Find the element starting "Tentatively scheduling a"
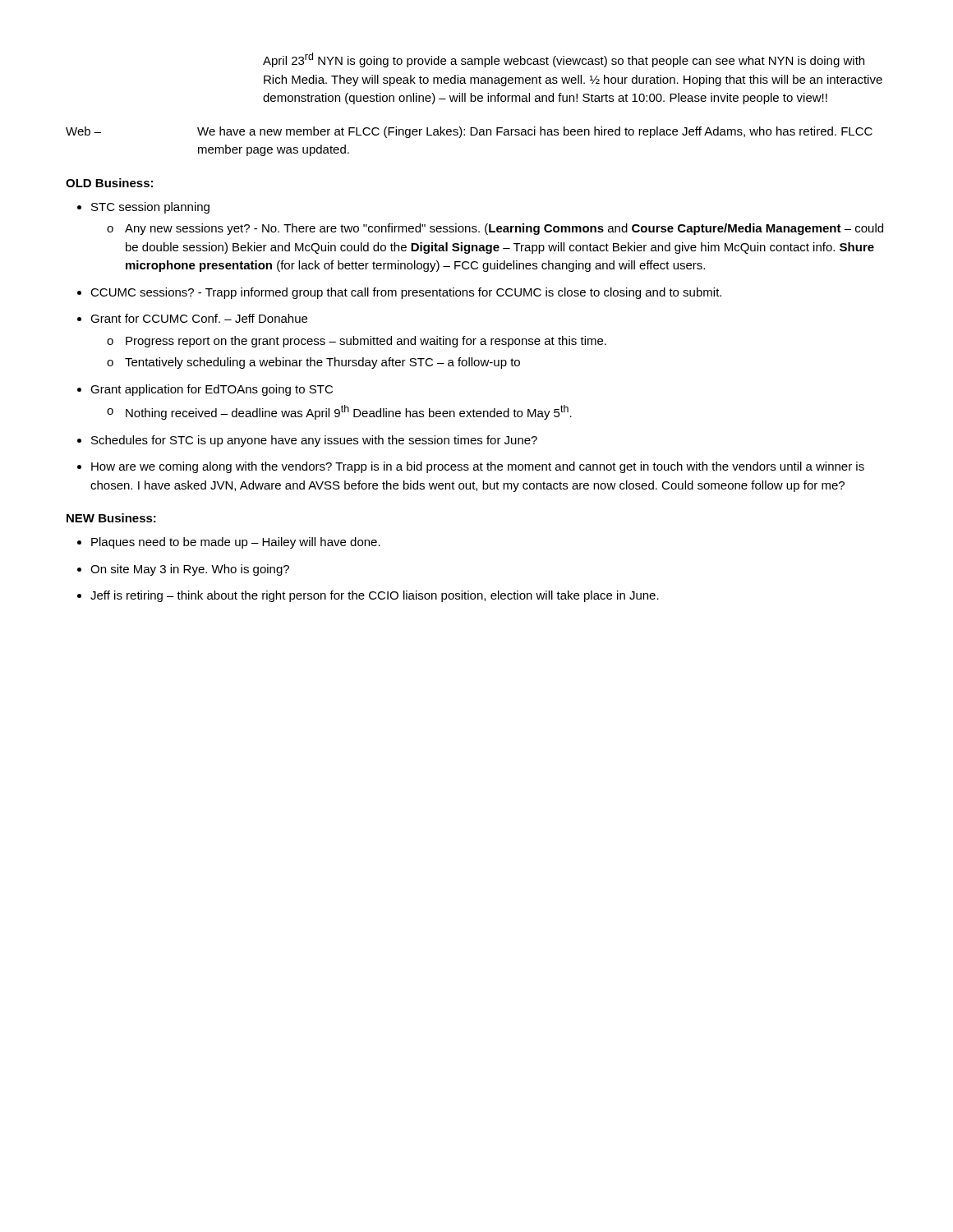The image size is (953, 1232). click(x=323, y=362)
